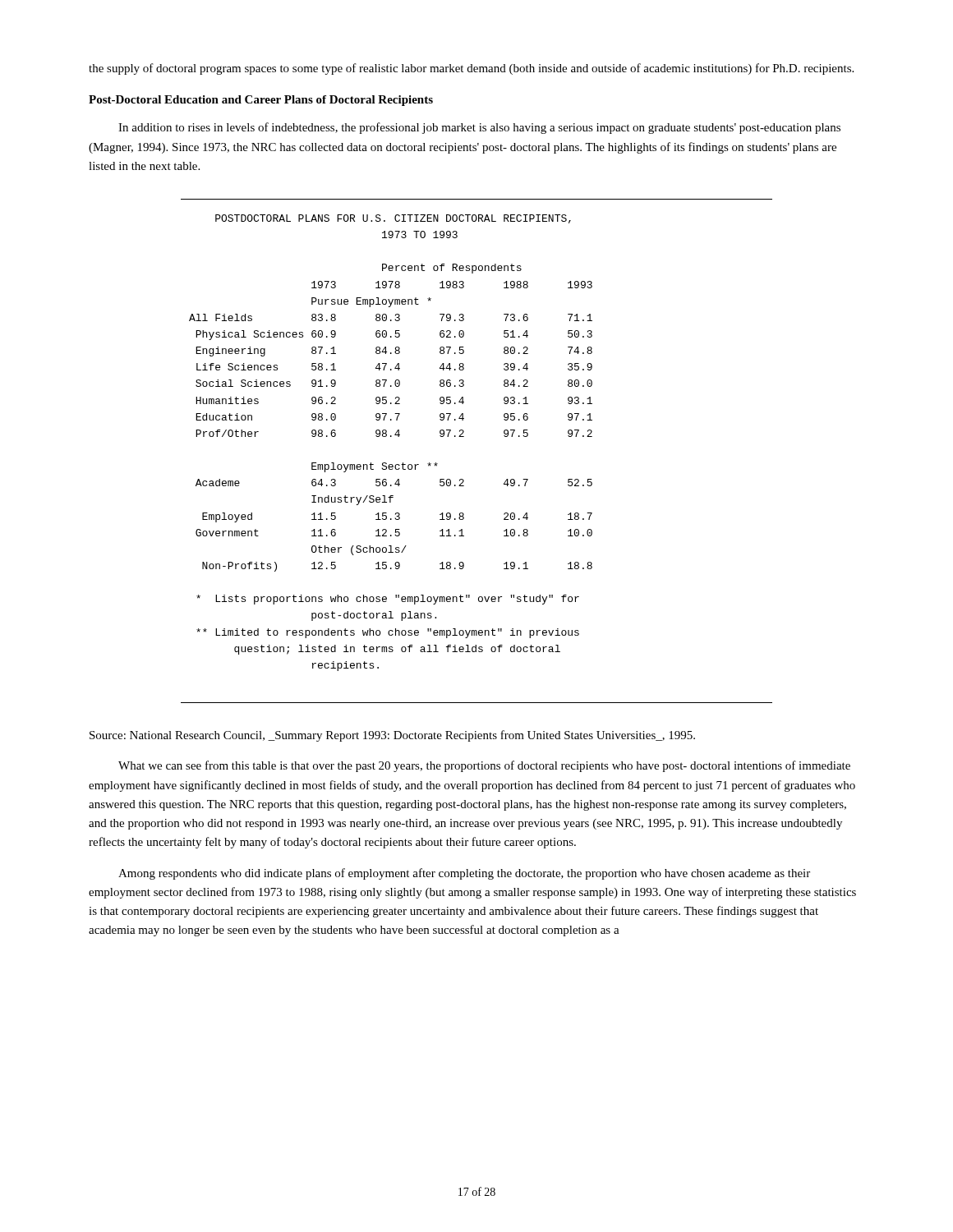Screen dimensions: 1232x953
Task: Point to the block beginning "Among respondents who did indicate plans of"
Action: [x=473, y=901]
